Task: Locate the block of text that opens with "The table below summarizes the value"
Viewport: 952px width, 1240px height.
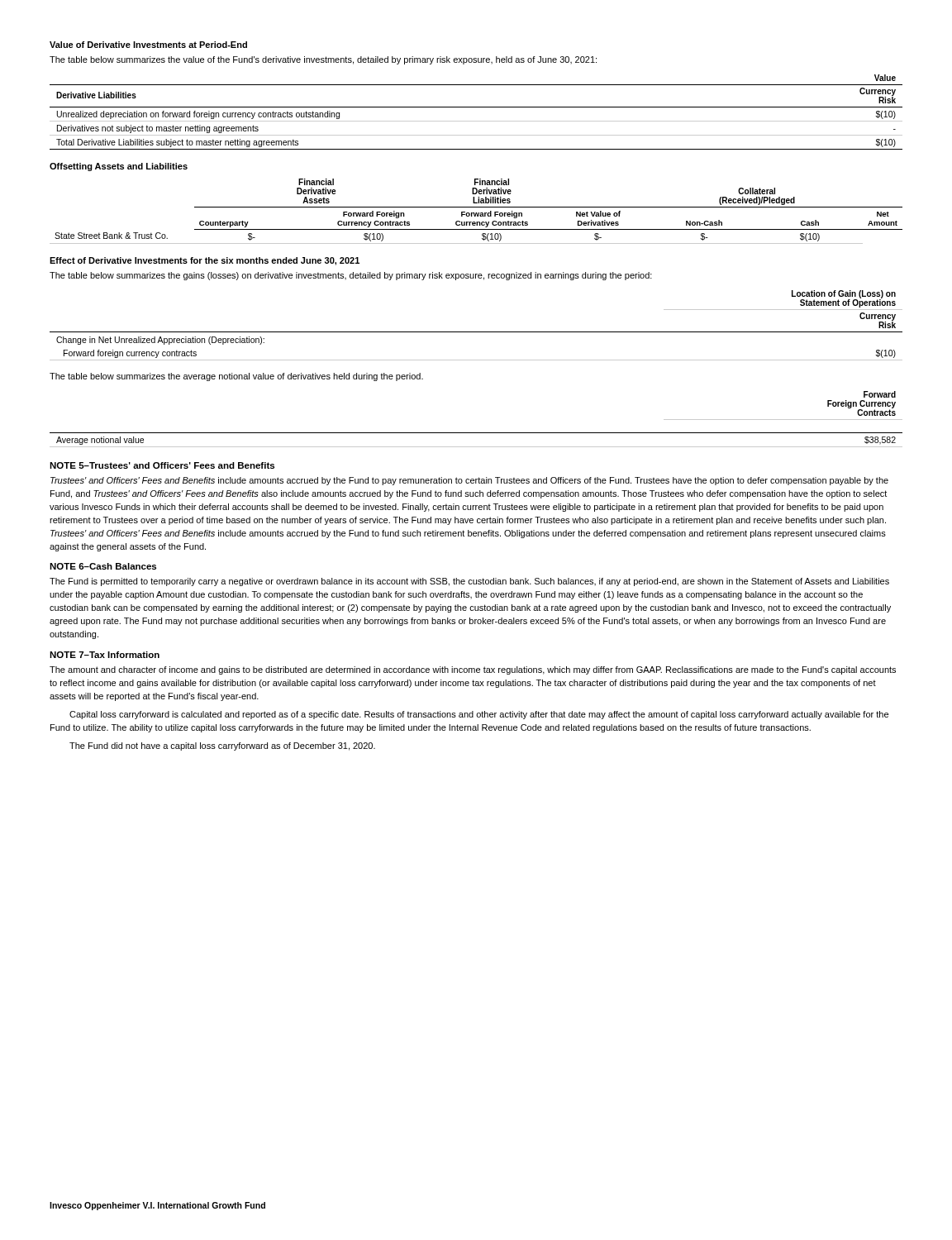Action: pyautogui.click(x=324, y=60)
